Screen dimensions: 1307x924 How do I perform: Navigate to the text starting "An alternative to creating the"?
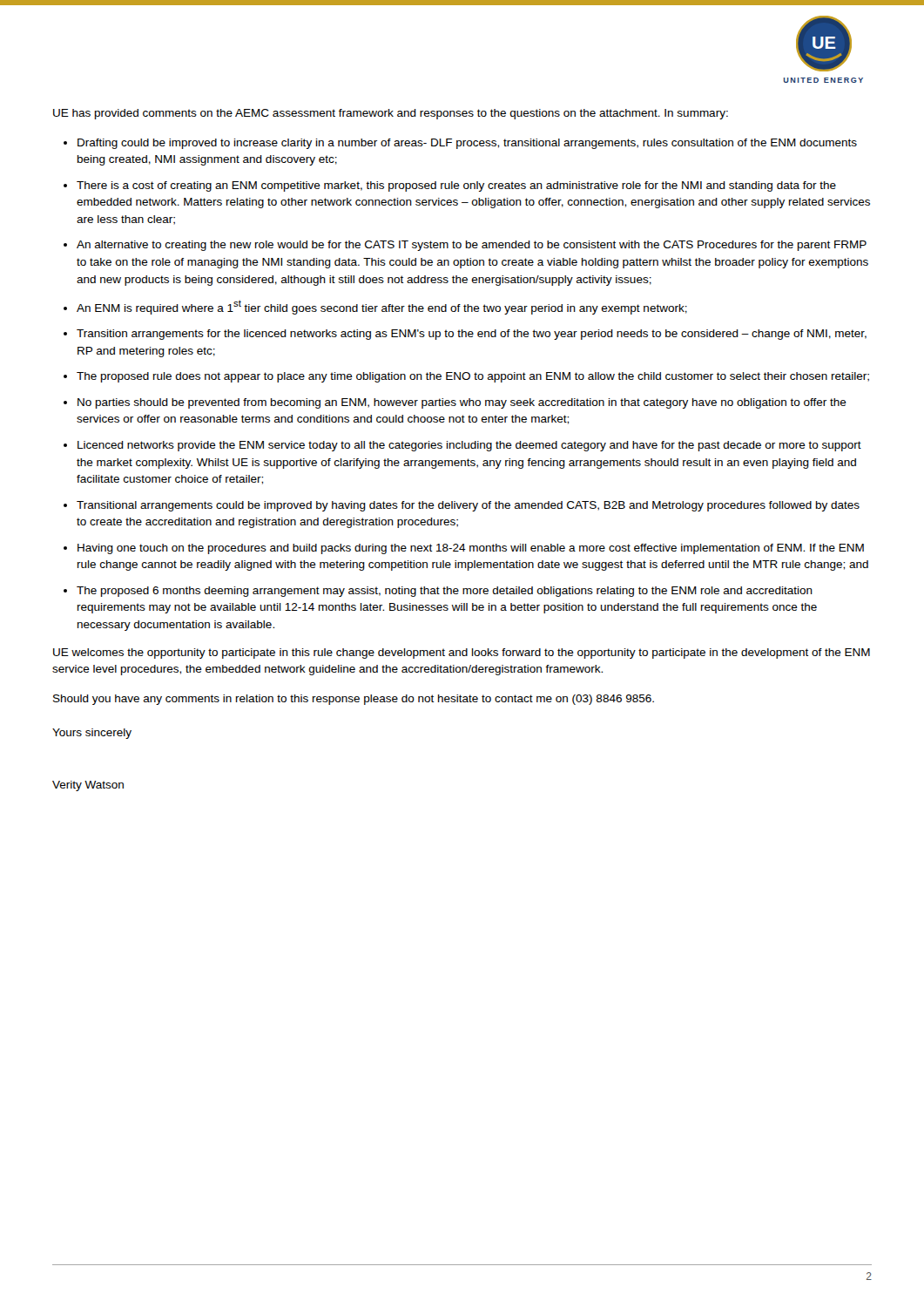473,262
